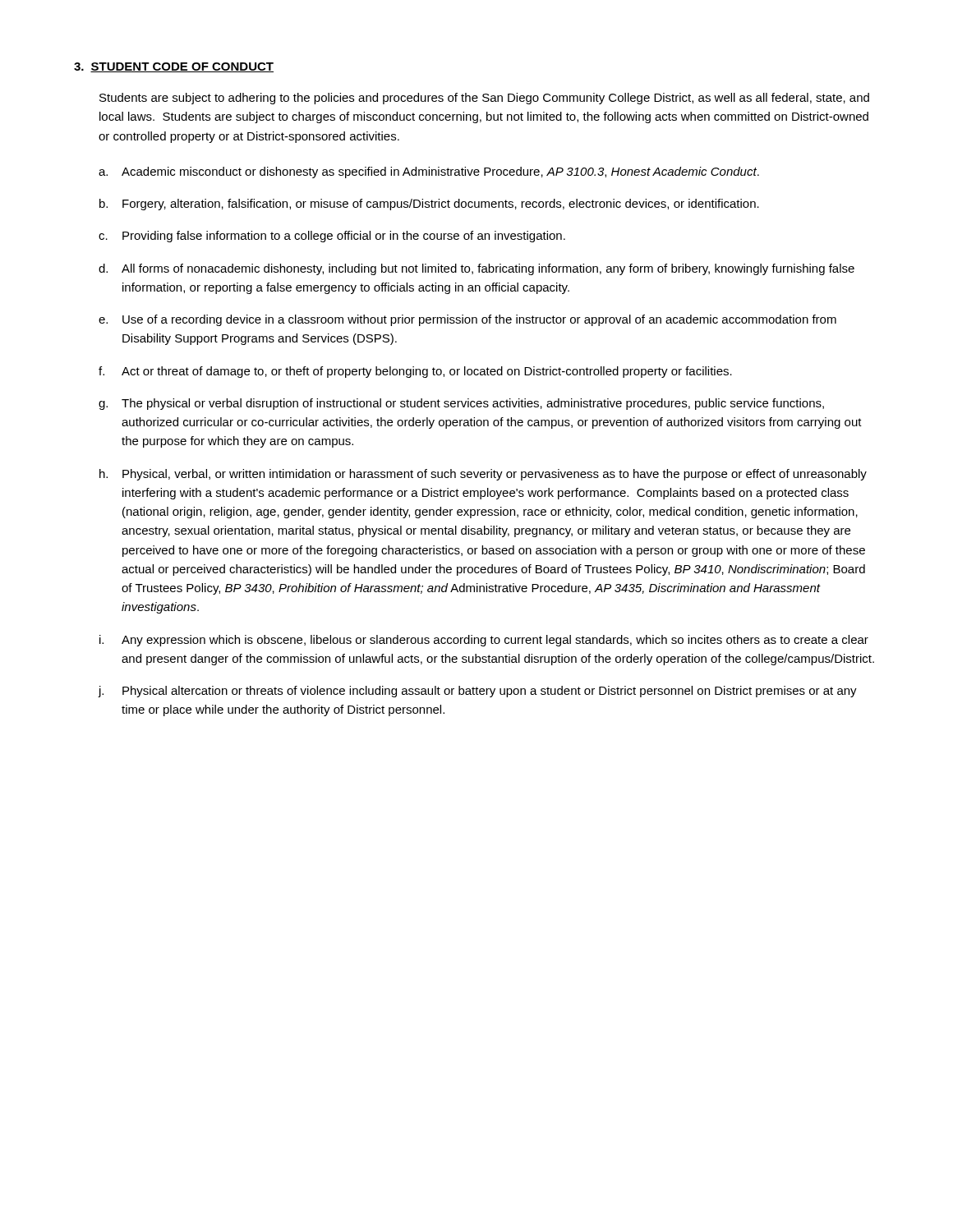Locate the region starting "3. STUDENT CODE OF CONDUCT"
Image resolution: width=953 pixels, height=1232 pixels.
(174, 66)
